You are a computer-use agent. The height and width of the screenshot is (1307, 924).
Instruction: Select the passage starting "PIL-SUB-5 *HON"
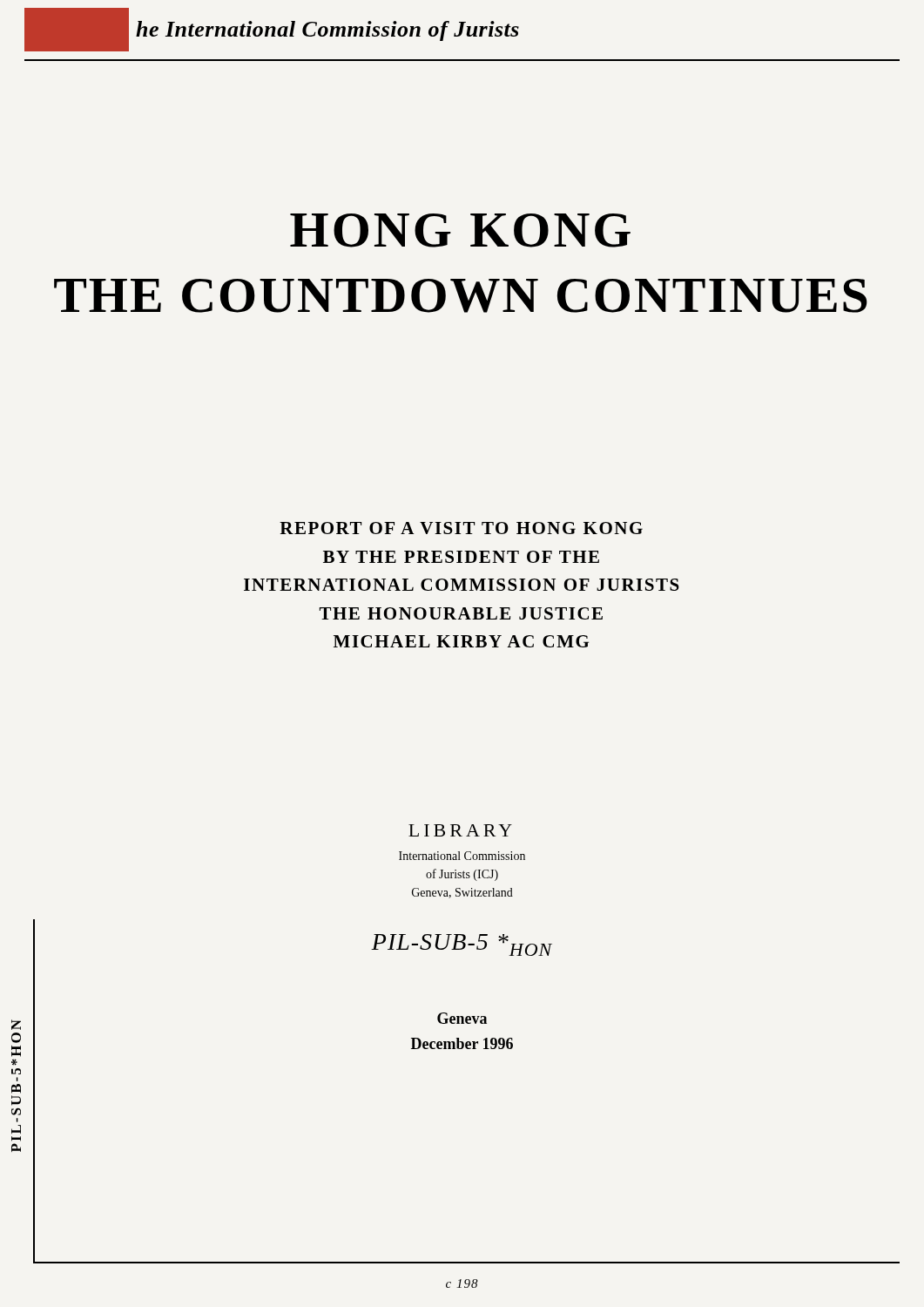coord(462,944)
